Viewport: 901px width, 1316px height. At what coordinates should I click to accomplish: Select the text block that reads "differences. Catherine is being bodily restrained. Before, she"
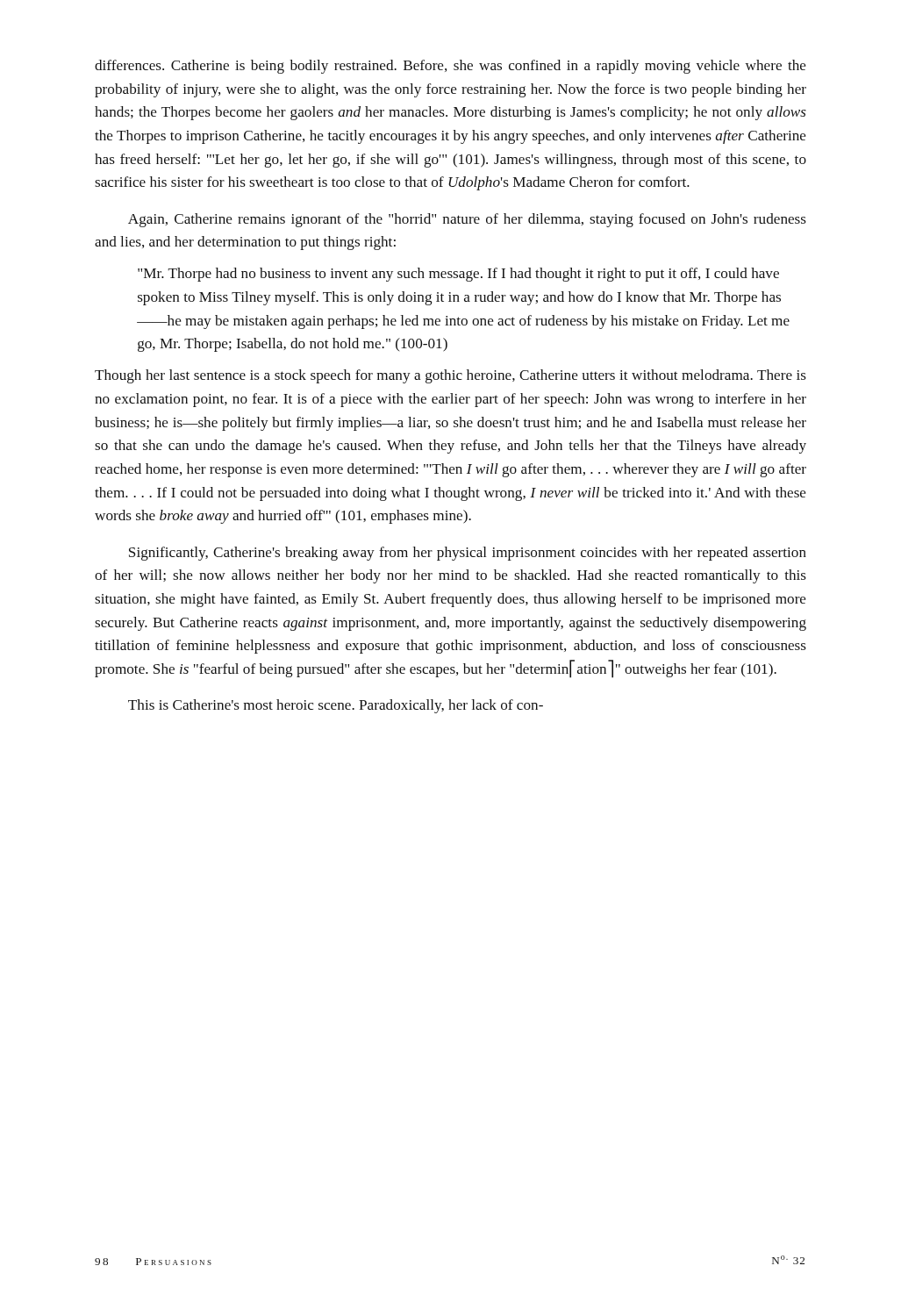click(x=450, y=125)
